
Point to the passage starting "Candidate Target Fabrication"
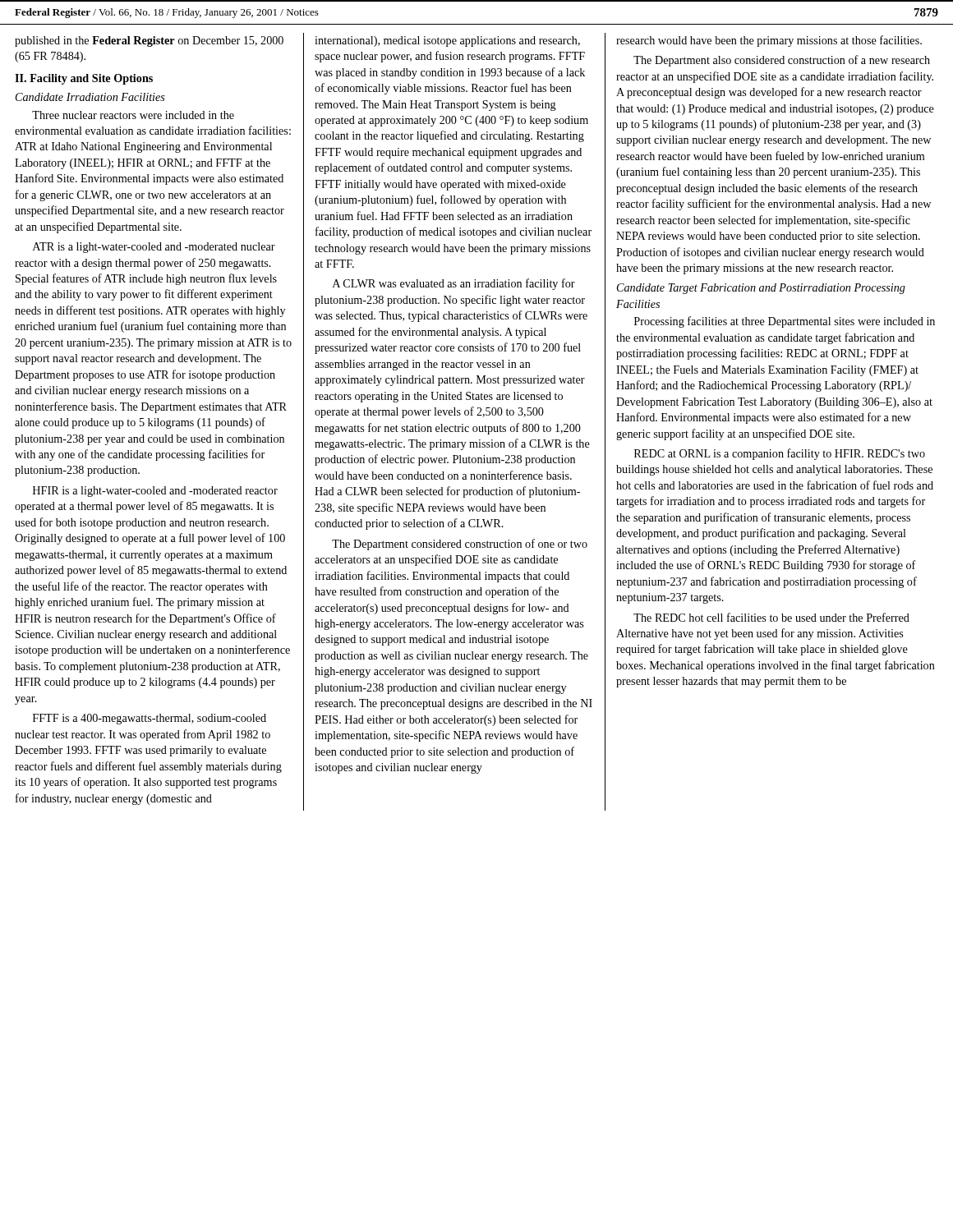coord(761,296)
